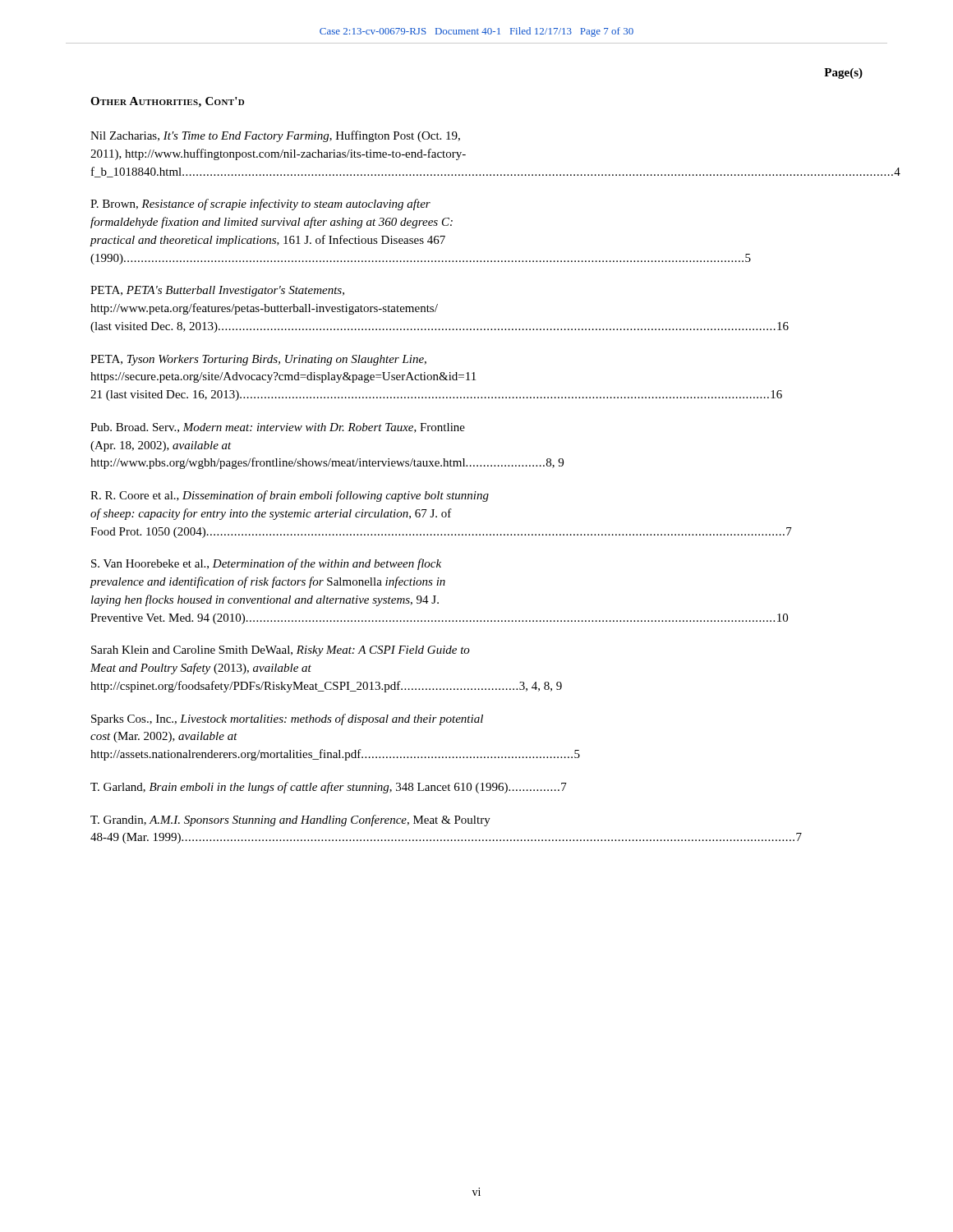Viewport: 953px width, 1232px height.
Task: Click on the list item containing "Sarah Klein and Caroline Smith DeWaal, Risky Meat:"
Action: 281,651
